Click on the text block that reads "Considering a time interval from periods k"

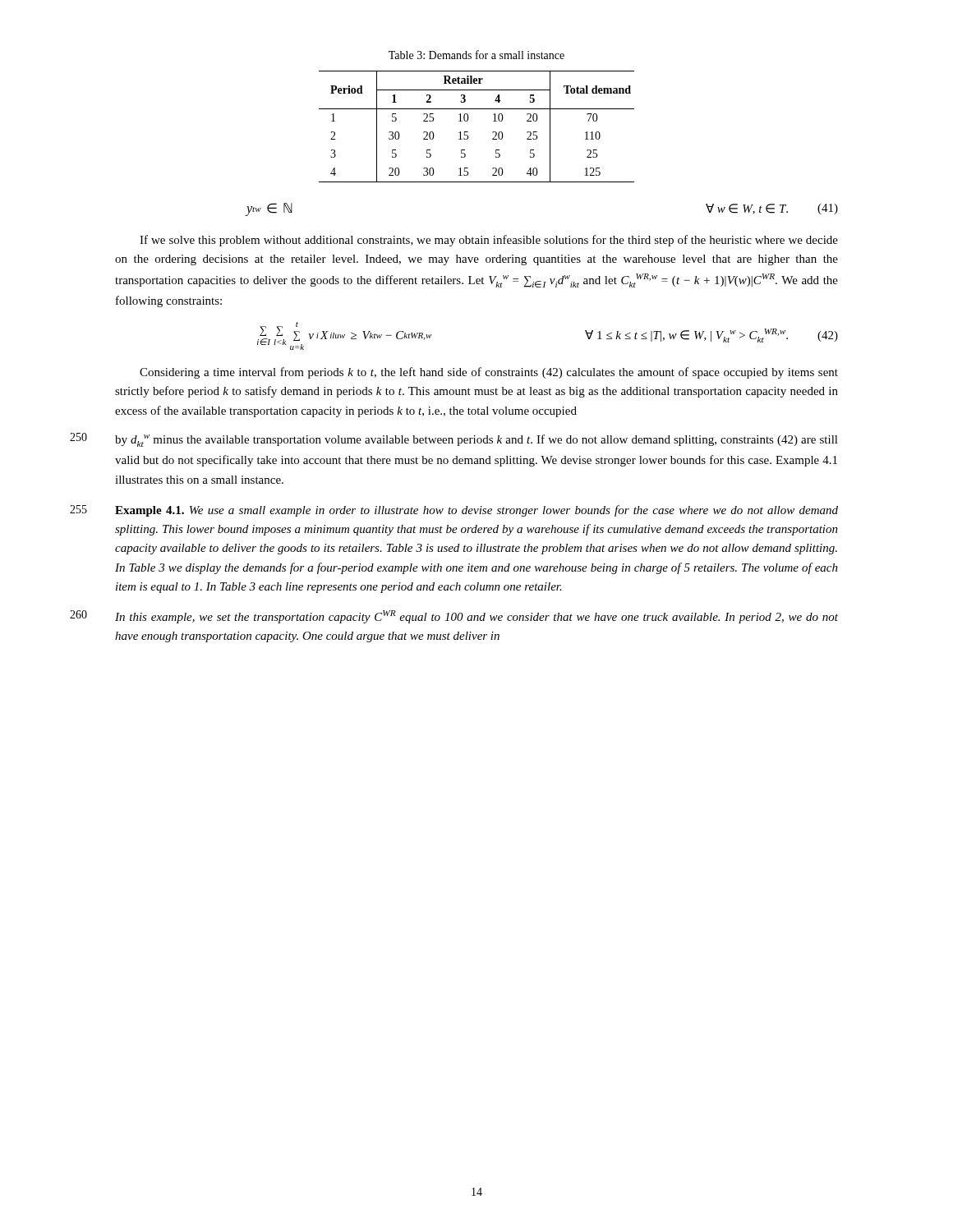click(x=476, y=391)
